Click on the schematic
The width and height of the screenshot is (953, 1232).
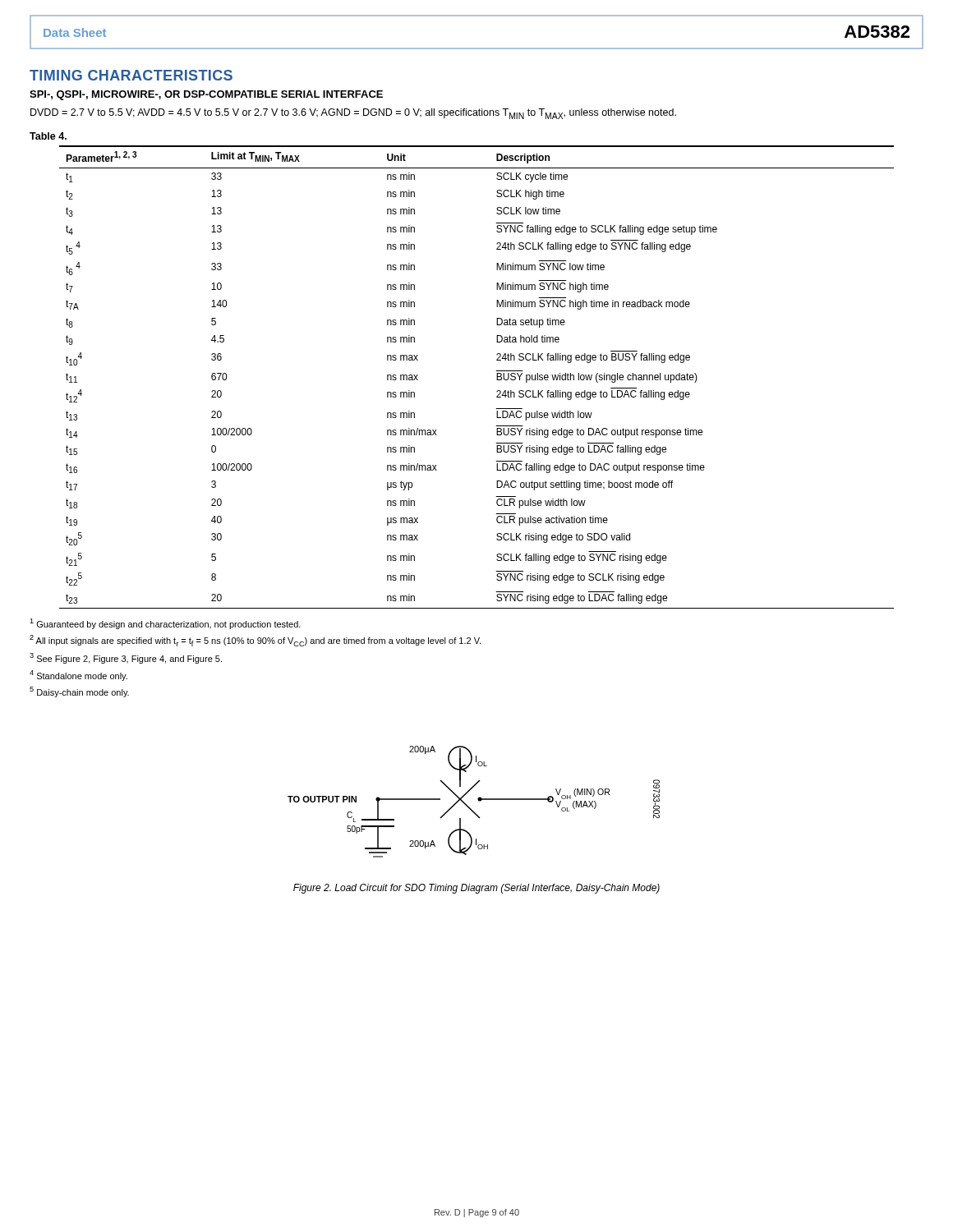tap(476, 795)
